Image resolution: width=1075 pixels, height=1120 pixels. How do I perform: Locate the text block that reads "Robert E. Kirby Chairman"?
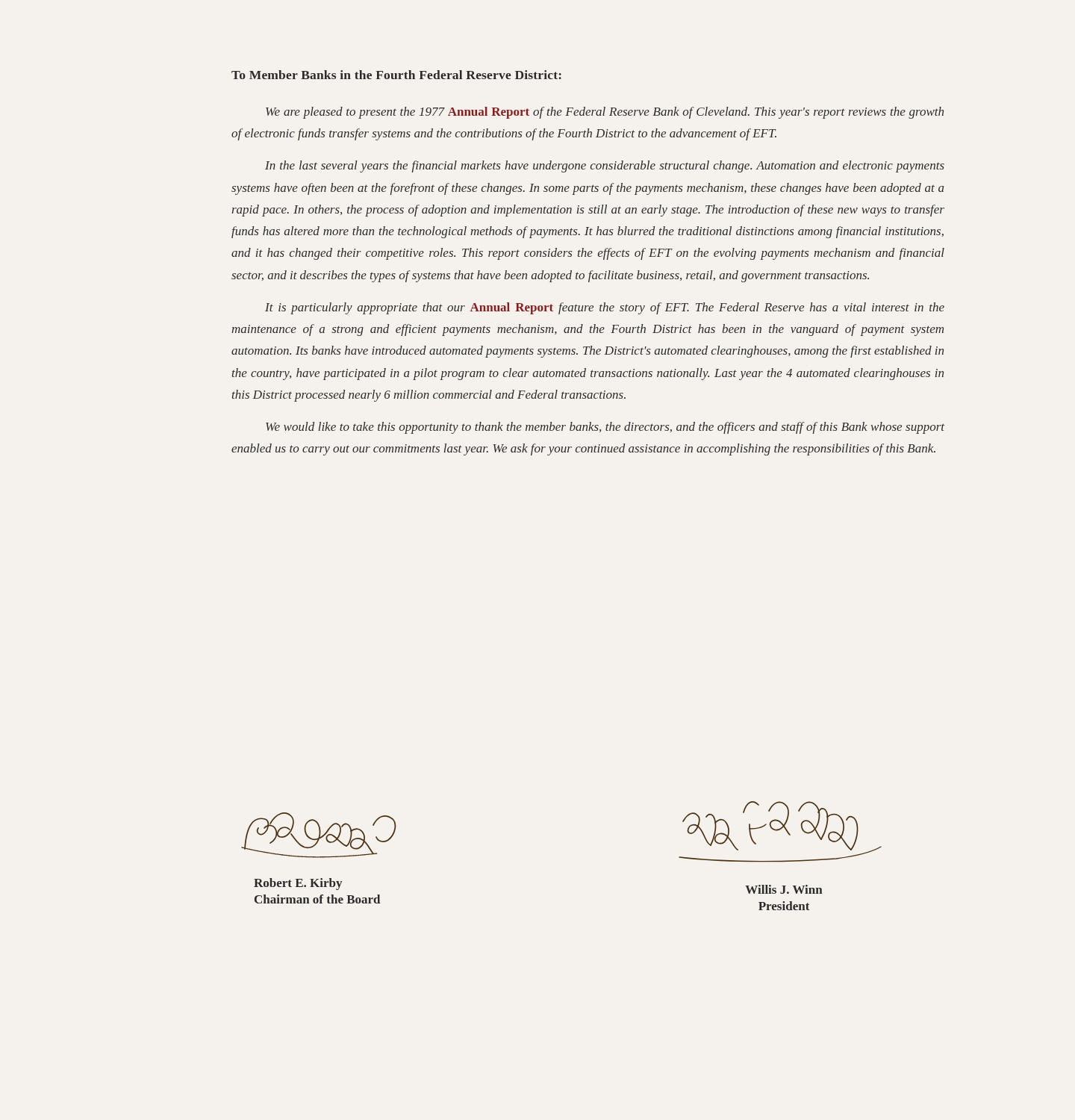coord(298,884)
